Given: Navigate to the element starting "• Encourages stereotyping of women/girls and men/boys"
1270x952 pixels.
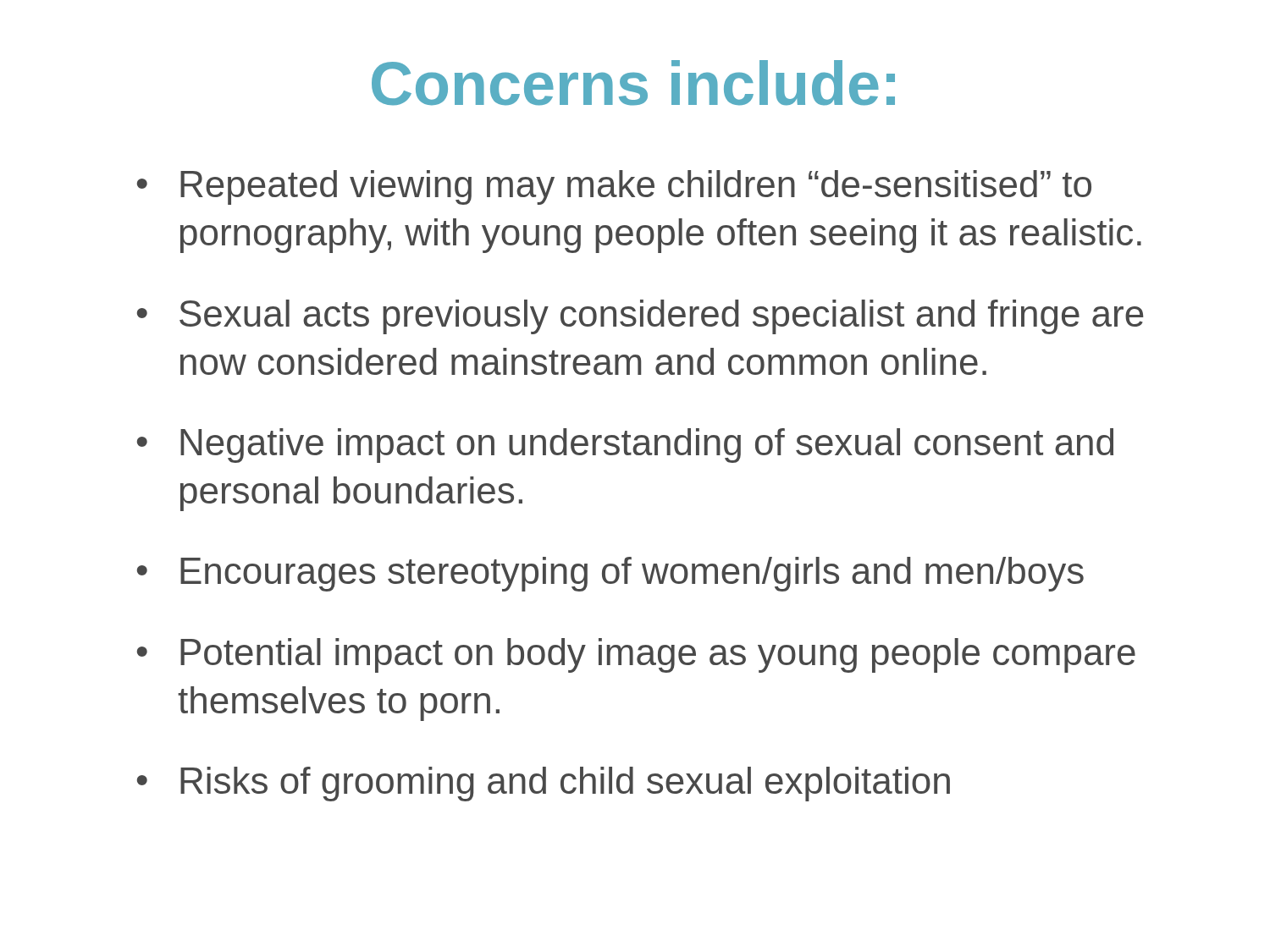Looking at the screenshot, I should pyautogui.click(x=610, y=571).
